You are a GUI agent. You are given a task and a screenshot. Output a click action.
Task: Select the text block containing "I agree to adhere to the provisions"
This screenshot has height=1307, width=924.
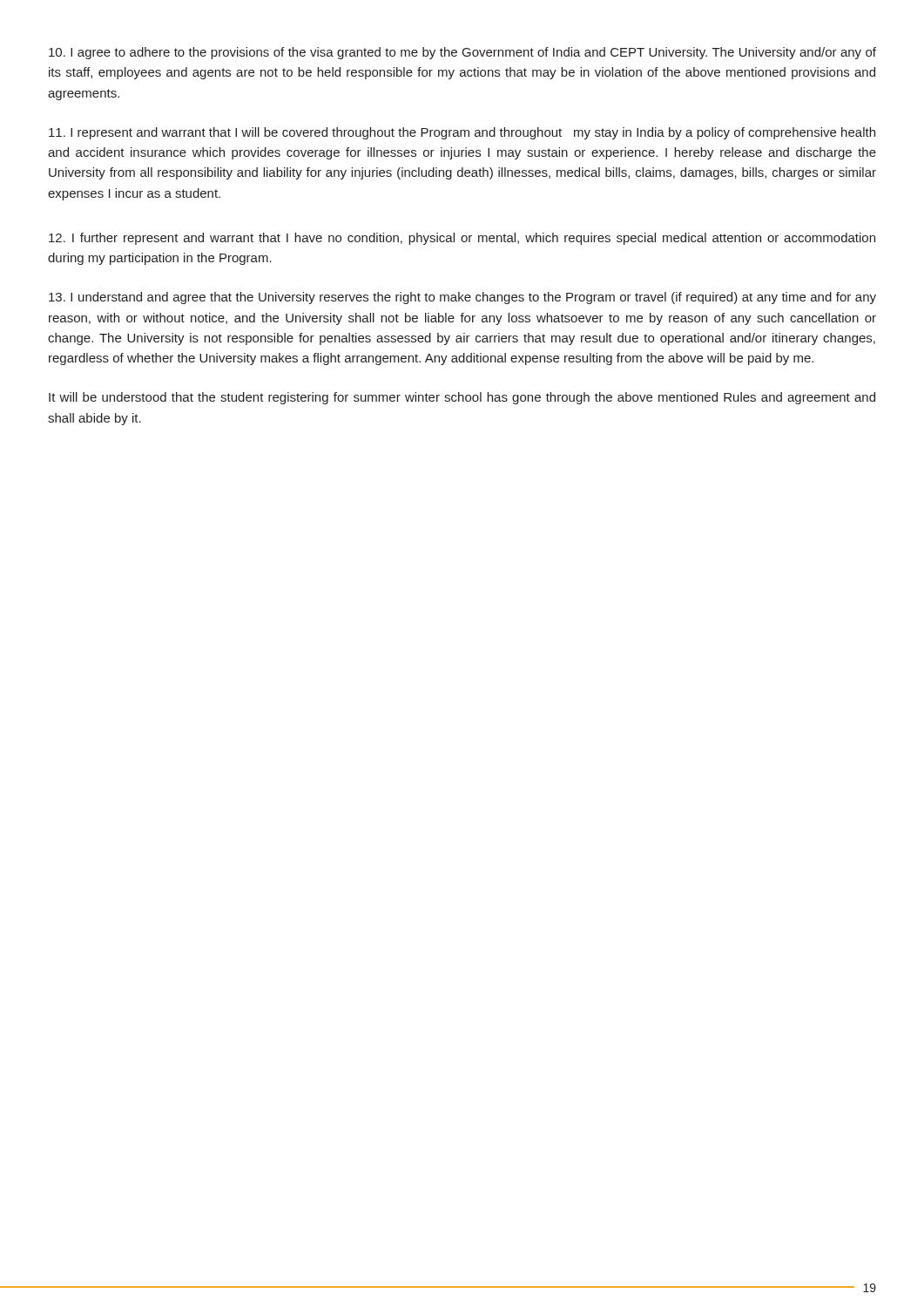pos(462,72)
